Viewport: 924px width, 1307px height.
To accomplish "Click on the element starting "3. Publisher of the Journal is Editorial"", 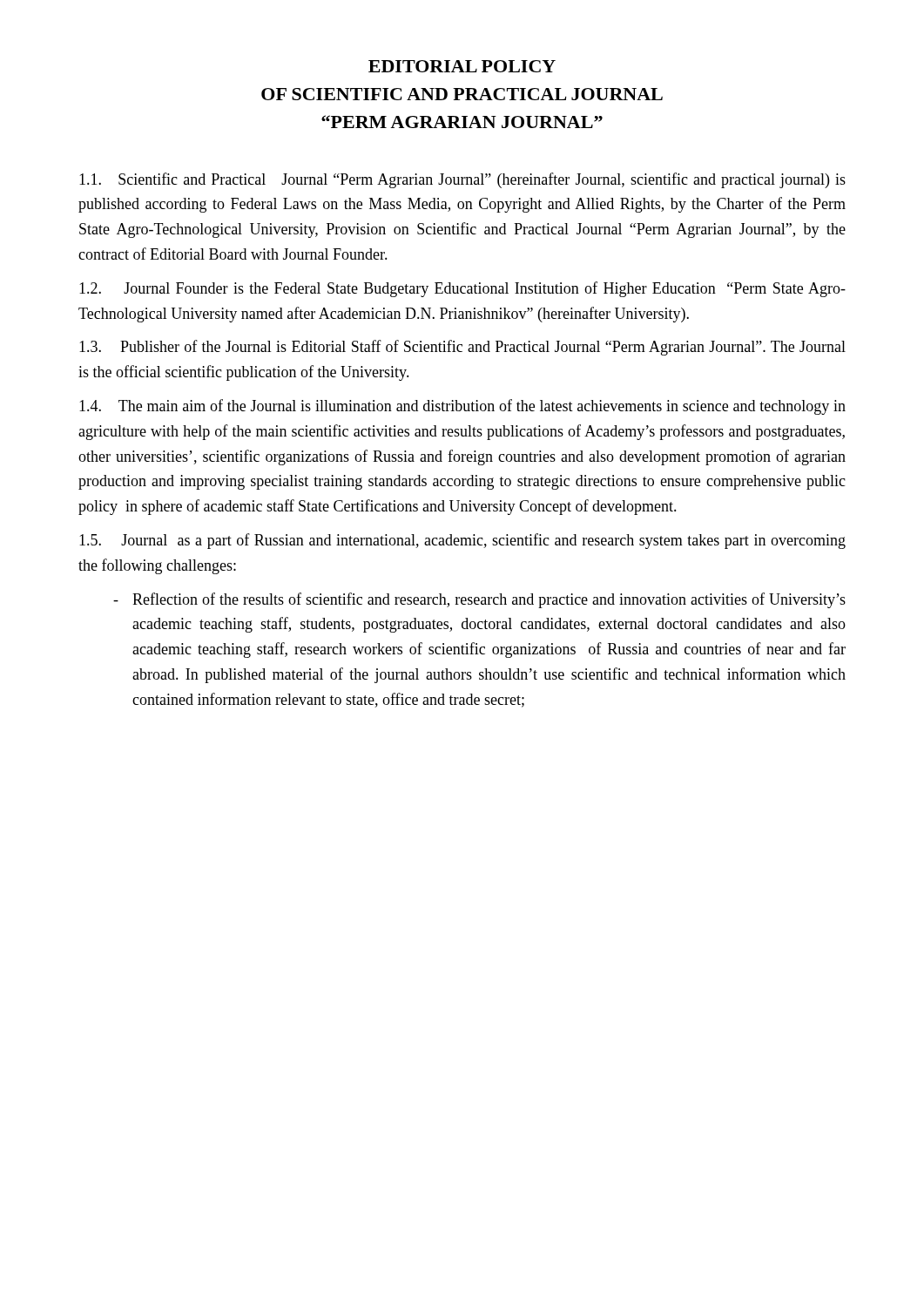I will [x=462, y=360].
